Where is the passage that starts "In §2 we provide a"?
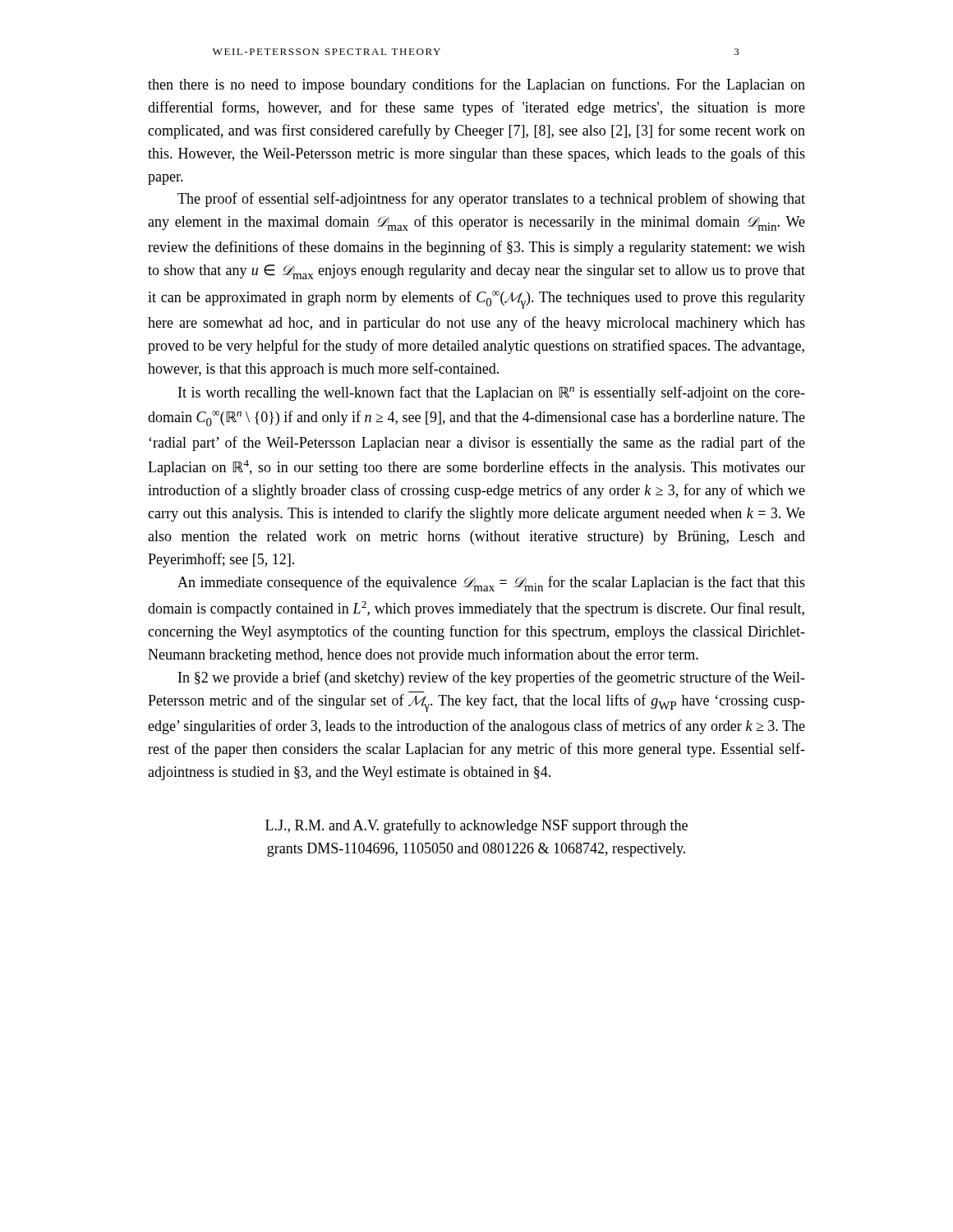Screen dimensions: 1232x953 pyautogui.click(x=476, y=725)
